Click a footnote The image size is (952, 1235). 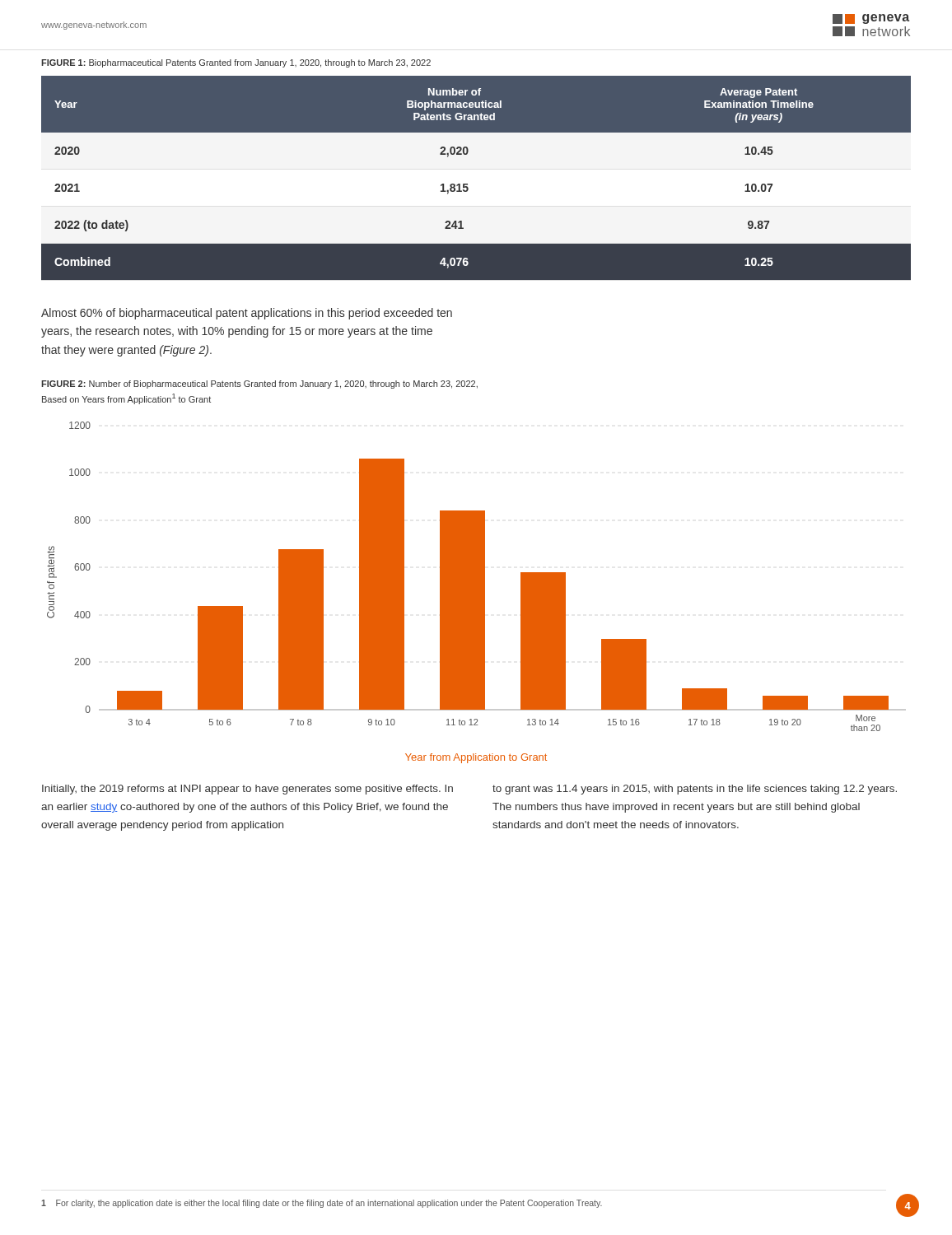tap(322, 1203)
